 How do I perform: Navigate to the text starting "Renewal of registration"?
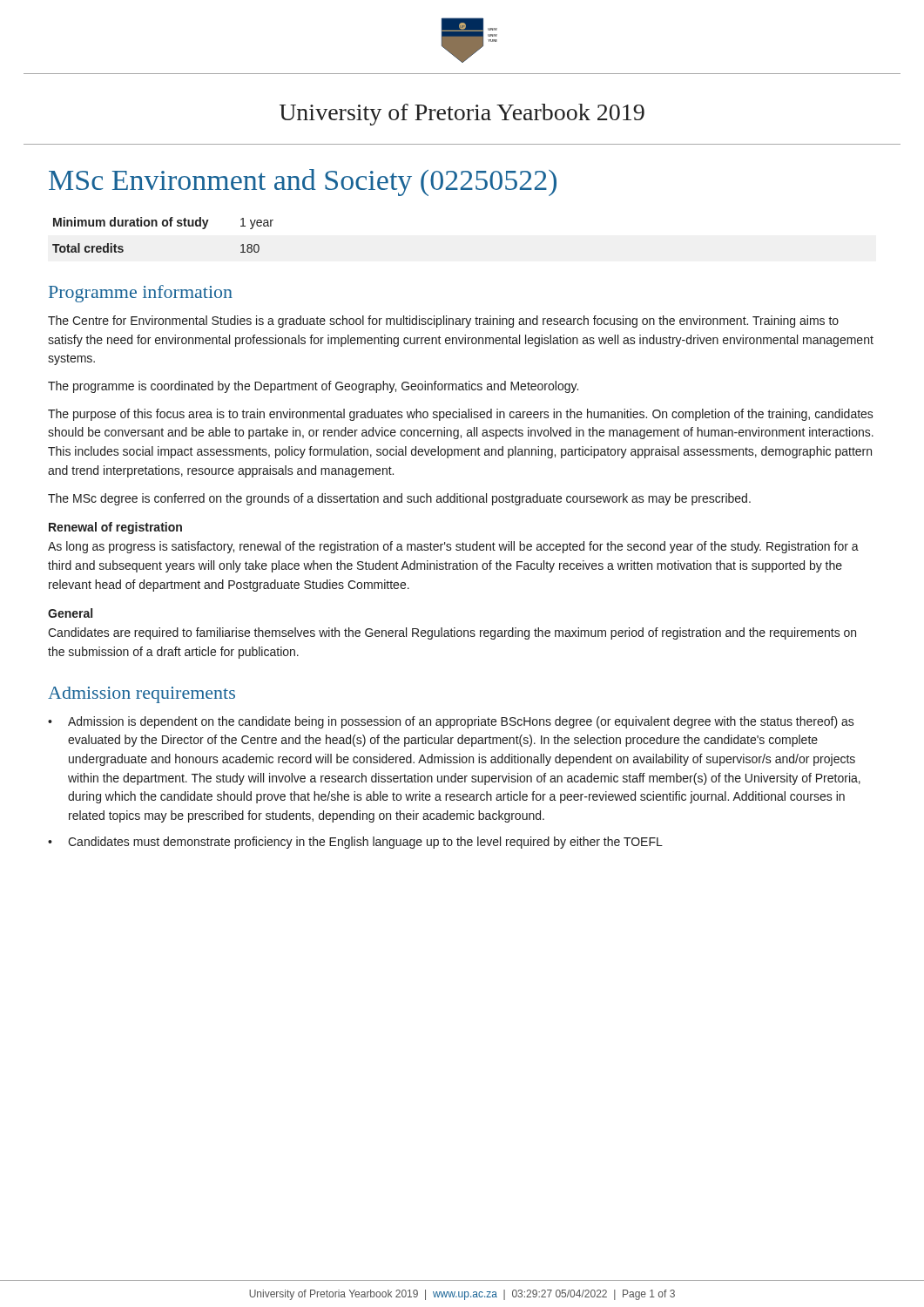pos(115,528)
